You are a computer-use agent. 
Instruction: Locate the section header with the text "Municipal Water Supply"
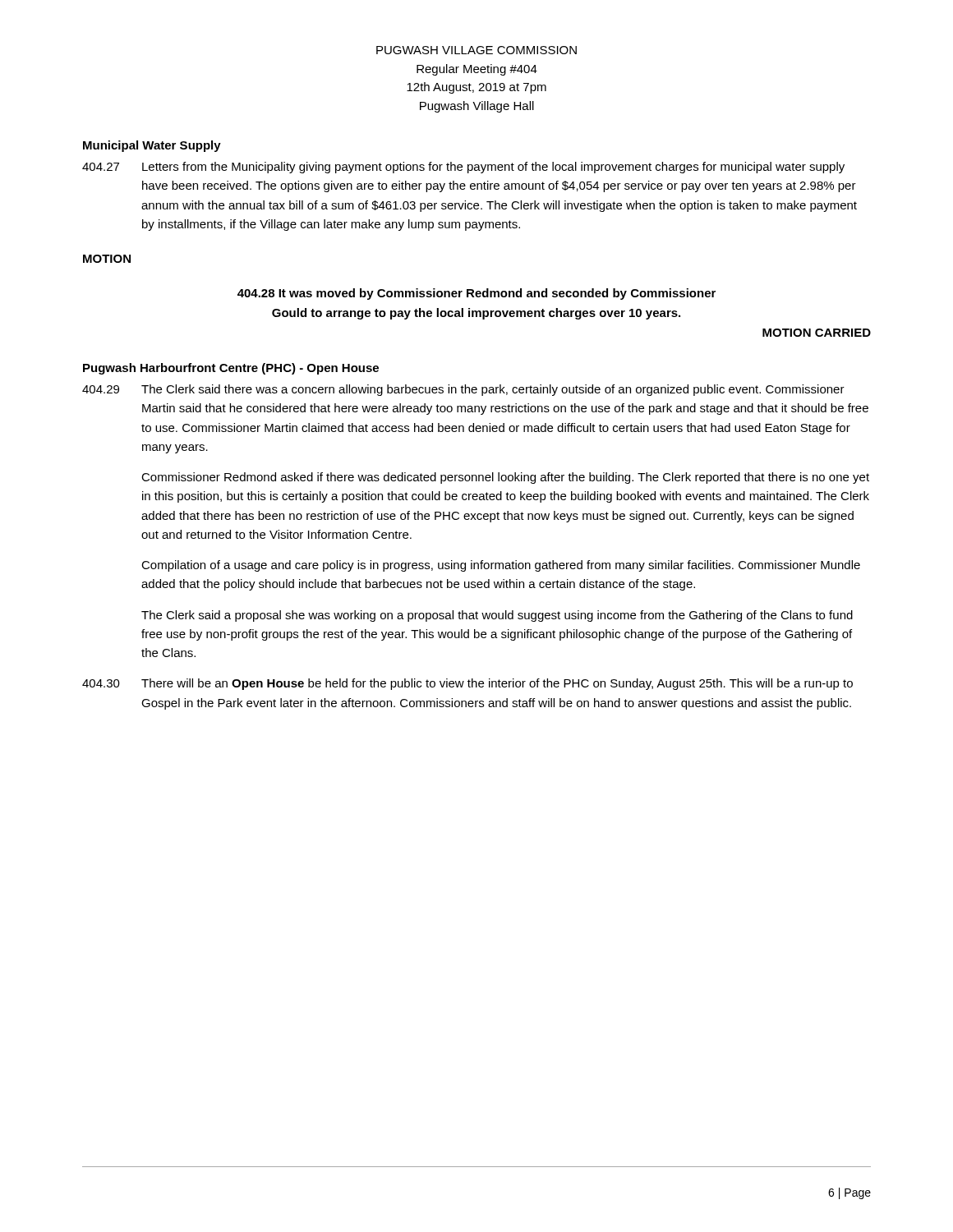point(151,145)
